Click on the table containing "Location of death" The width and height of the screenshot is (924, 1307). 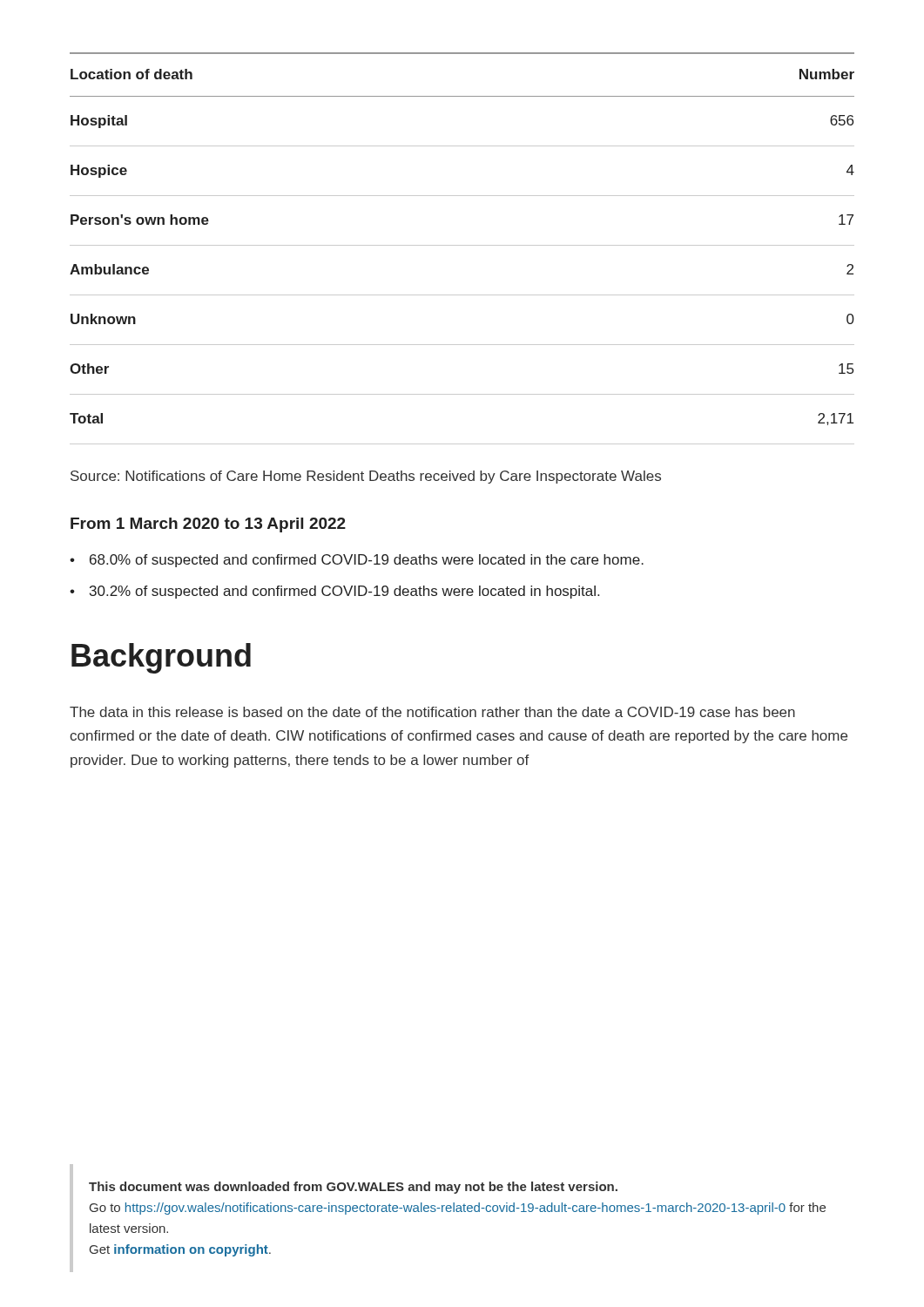462,248
